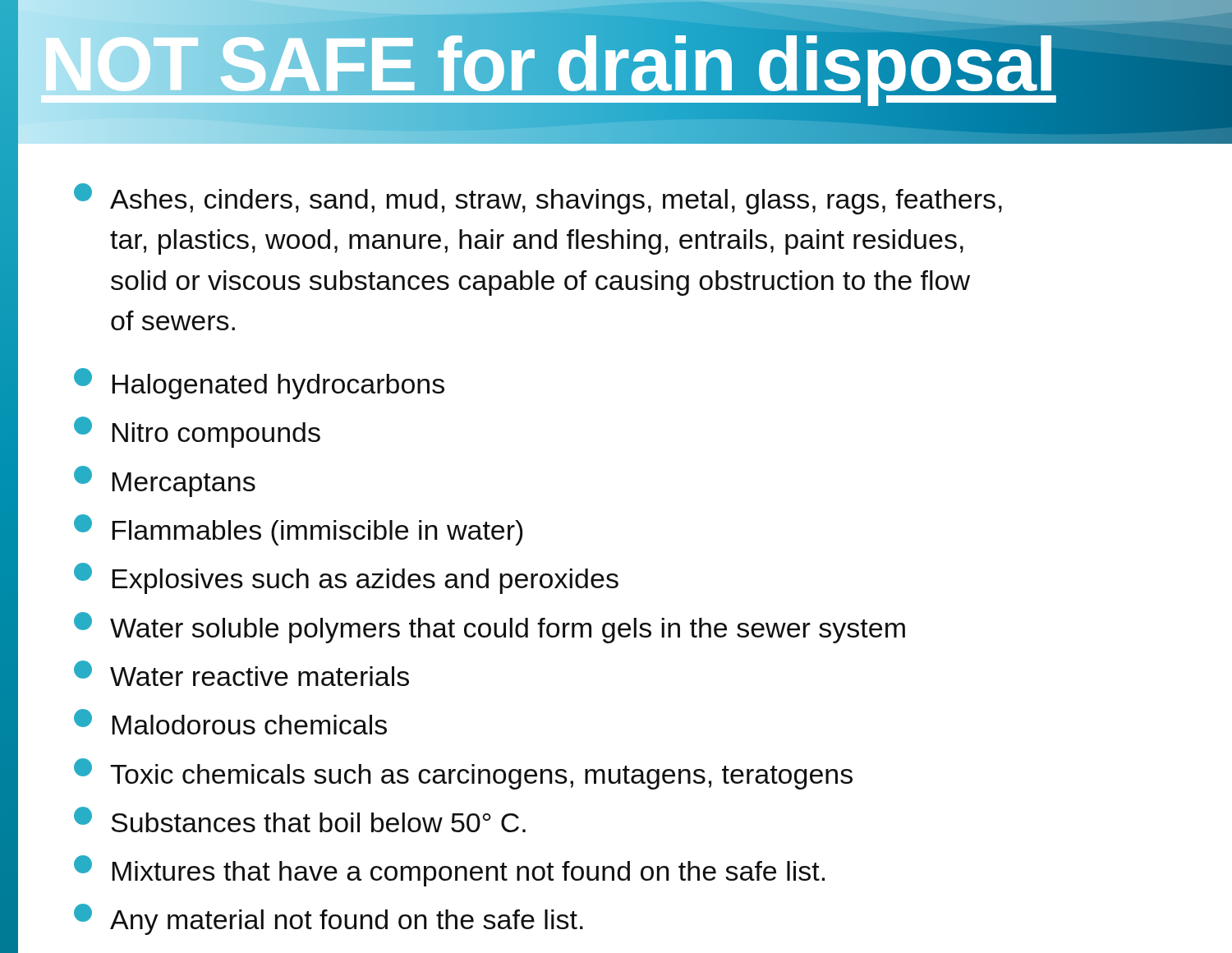Find the element starting "Malodorous chemicals"

coord(231,725)
